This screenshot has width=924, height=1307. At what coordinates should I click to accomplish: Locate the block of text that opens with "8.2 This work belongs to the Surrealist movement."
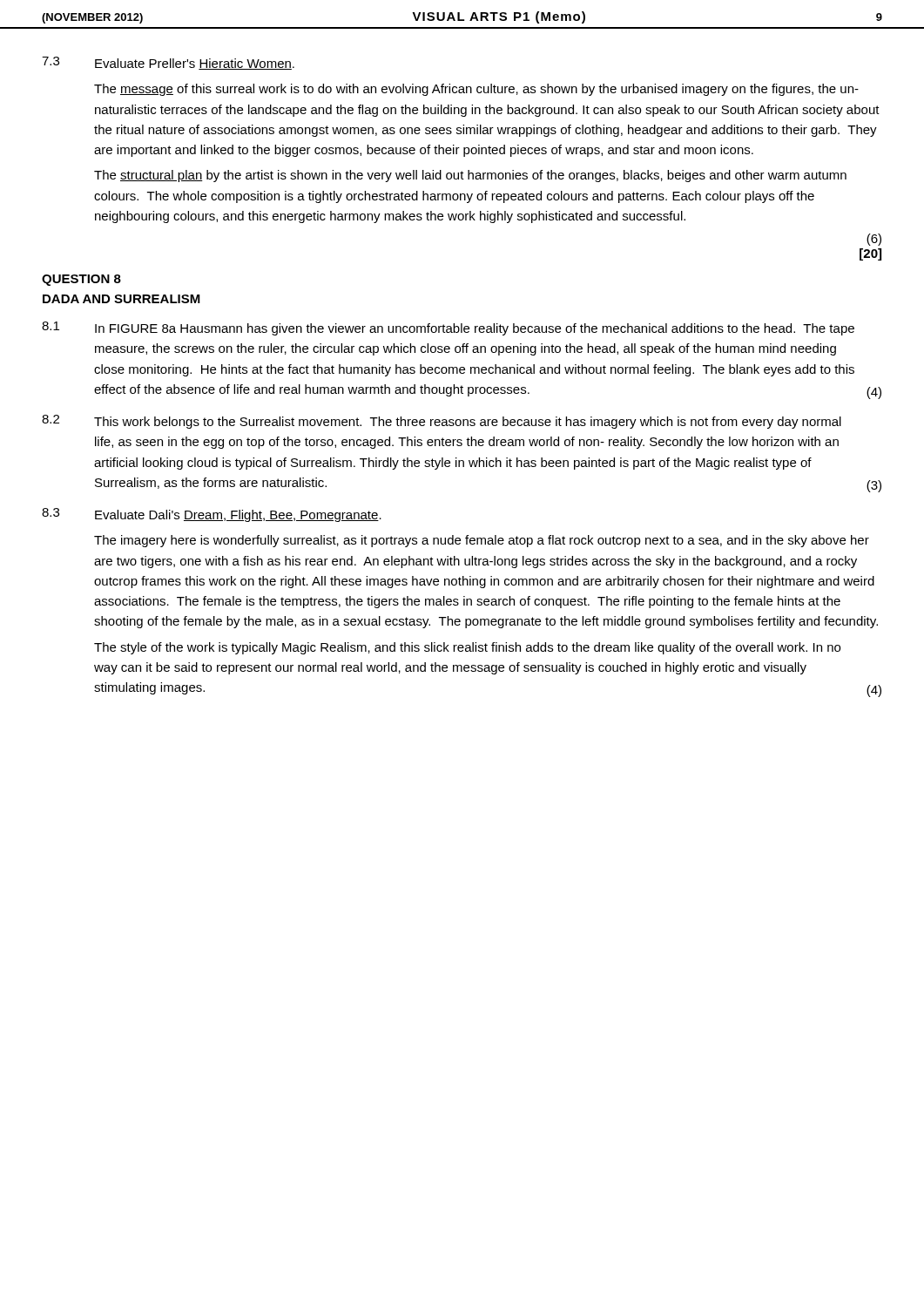[462, 452]
